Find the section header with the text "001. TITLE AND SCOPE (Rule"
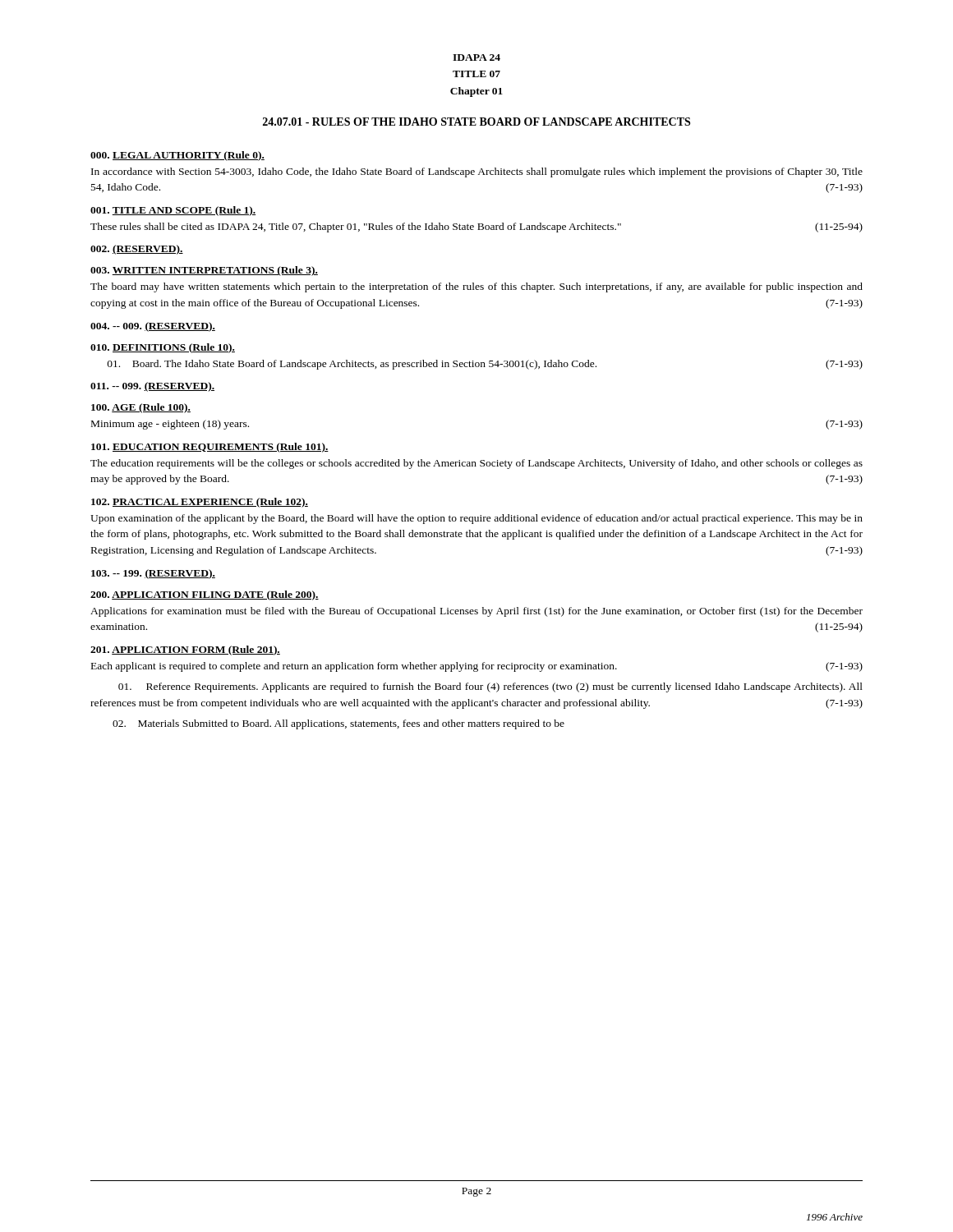 tap(173, 210)
